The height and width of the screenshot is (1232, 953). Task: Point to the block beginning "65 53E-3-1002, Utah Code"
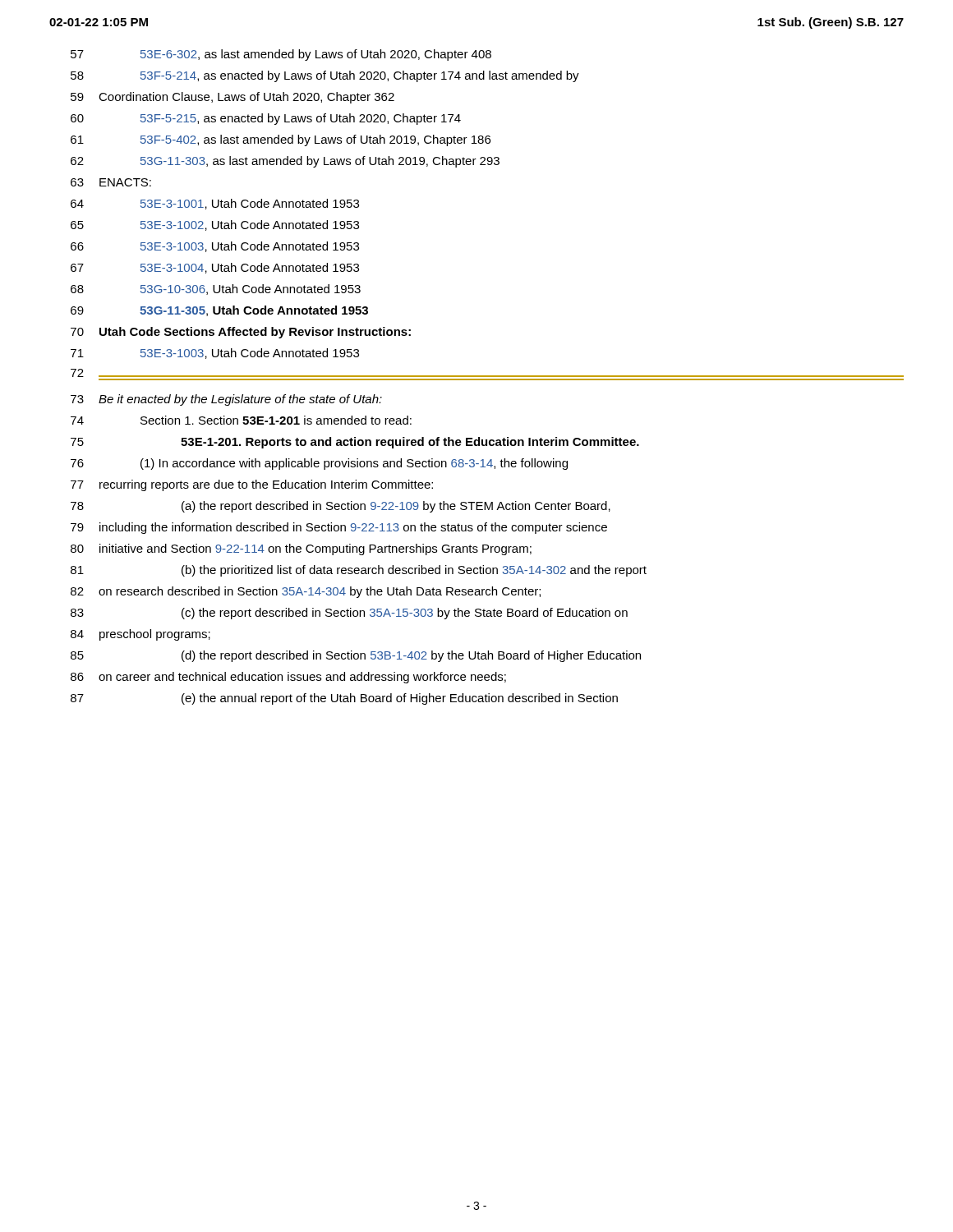point(215,225)
